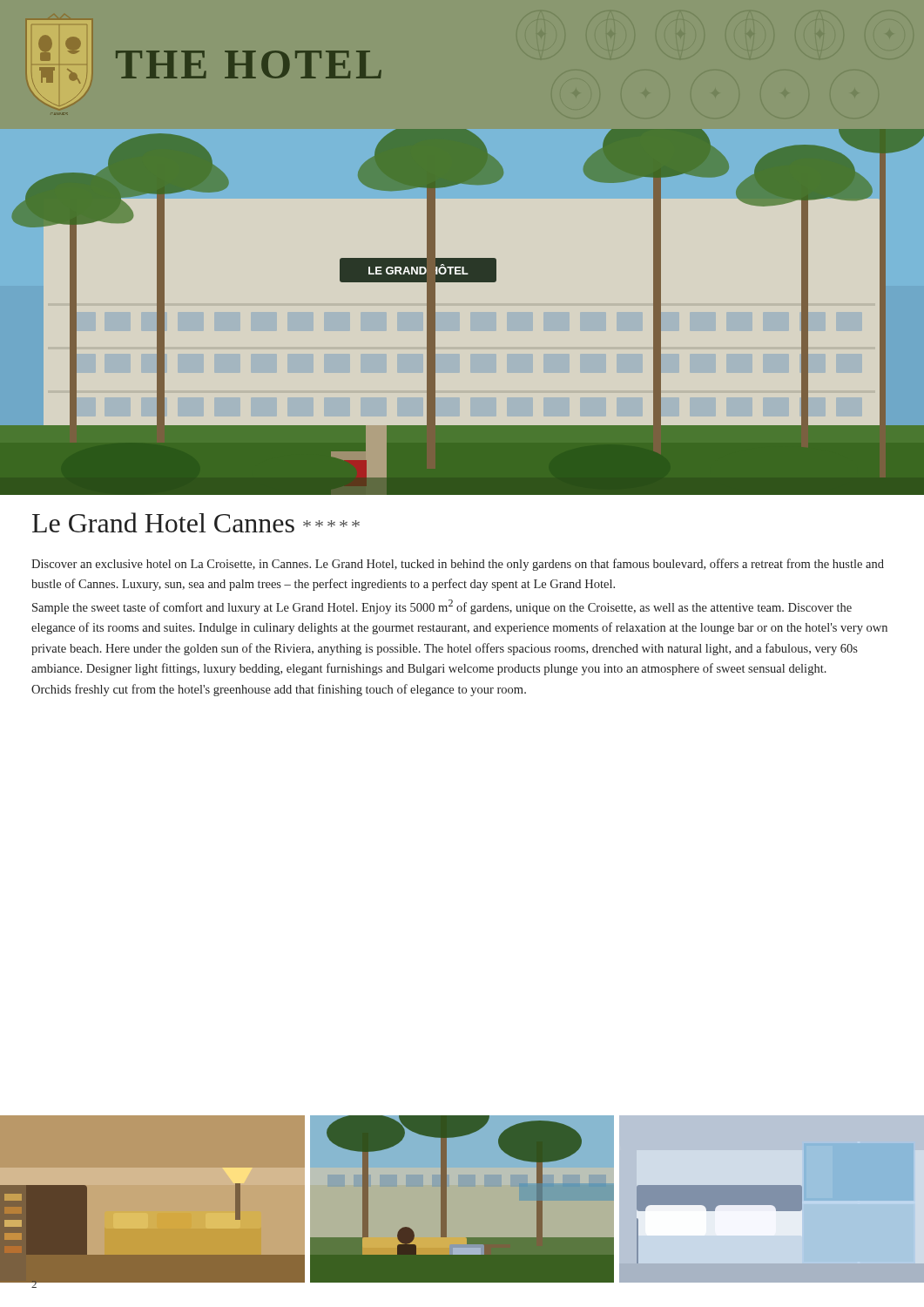This screenshot has width=924, height=1307.
Task: Find the text block that says "Discover an exclusive hotel on La"
Action: click(x=460, y=626)
